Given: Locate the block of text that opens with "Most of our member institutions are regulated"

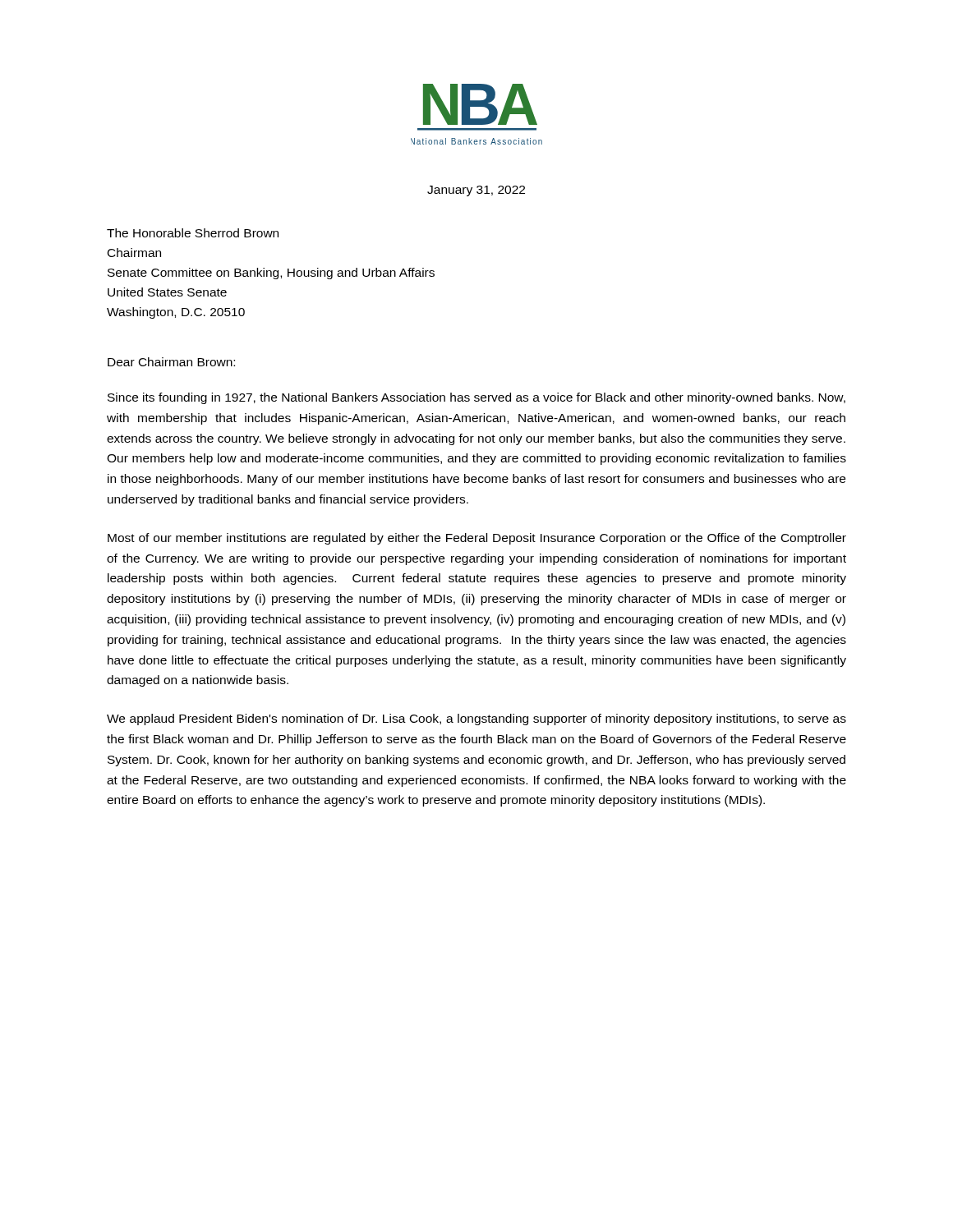Looking at the screenshot, I should 476,609.
